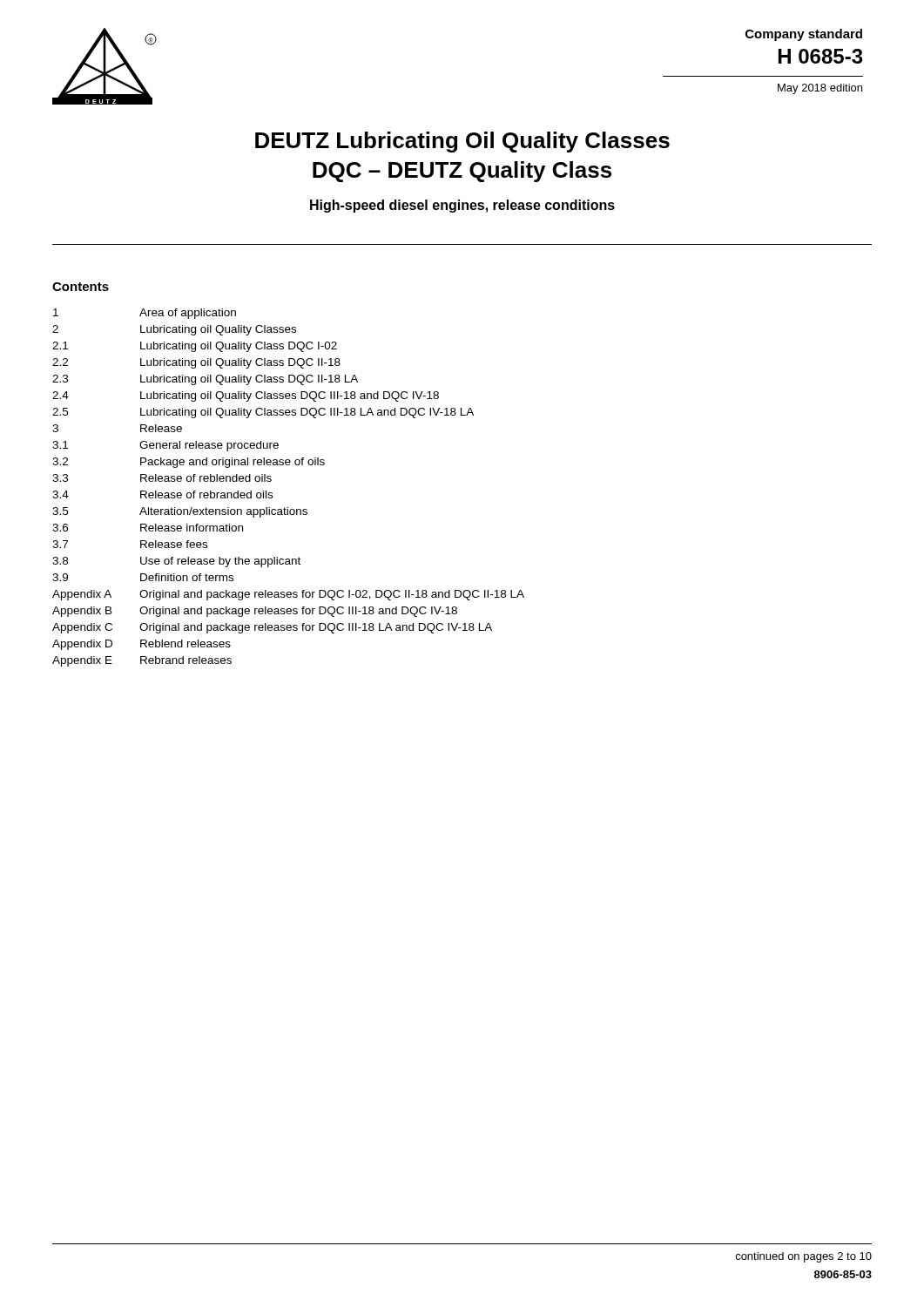Find the text starting "2.3Lubricating oil Quality Class"
This screenshot has height=1307, width=924.
click(205, 380)
